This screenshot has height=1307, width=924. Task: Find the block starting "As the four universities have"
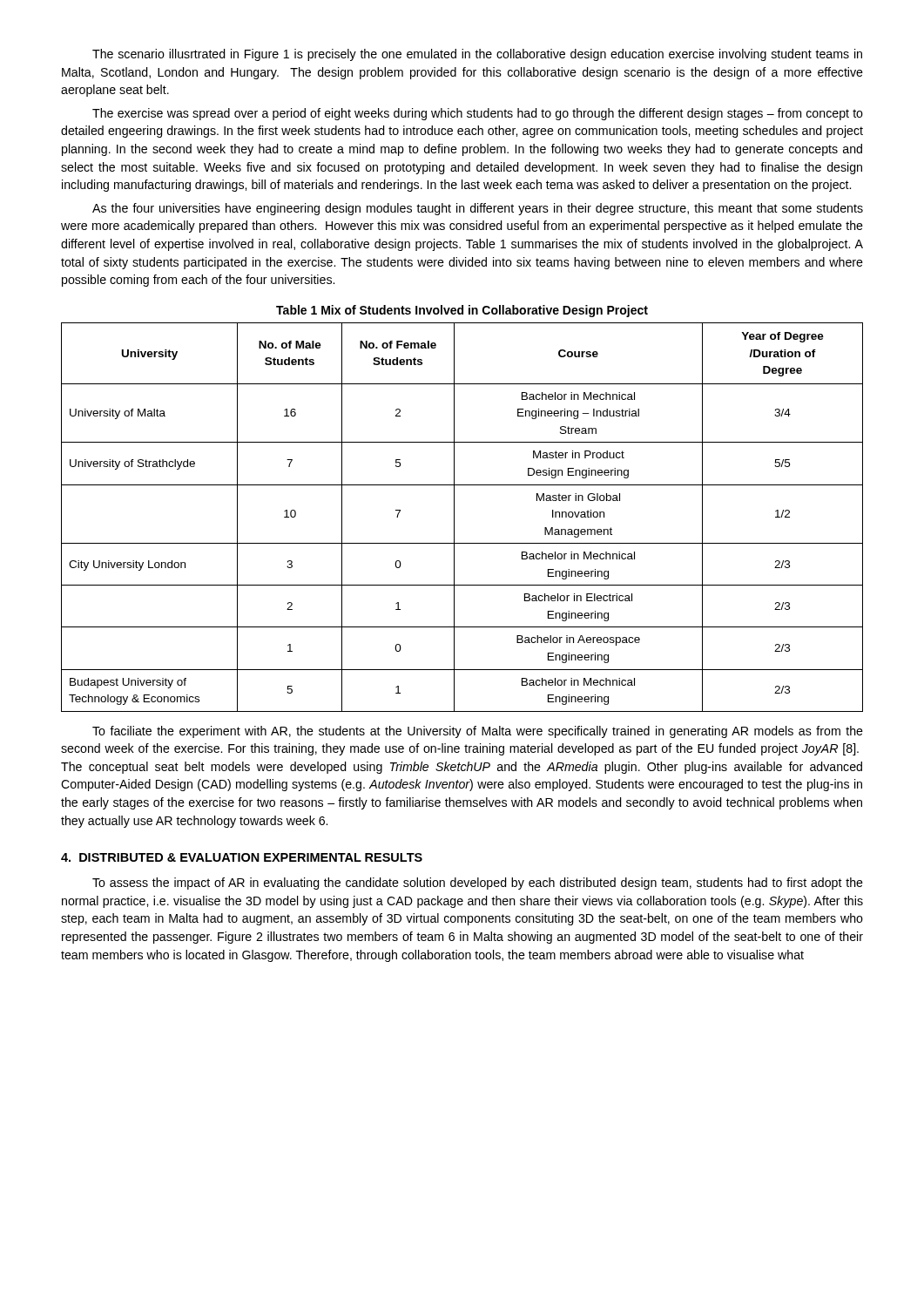pyautogui.click(x=462, y=244)
